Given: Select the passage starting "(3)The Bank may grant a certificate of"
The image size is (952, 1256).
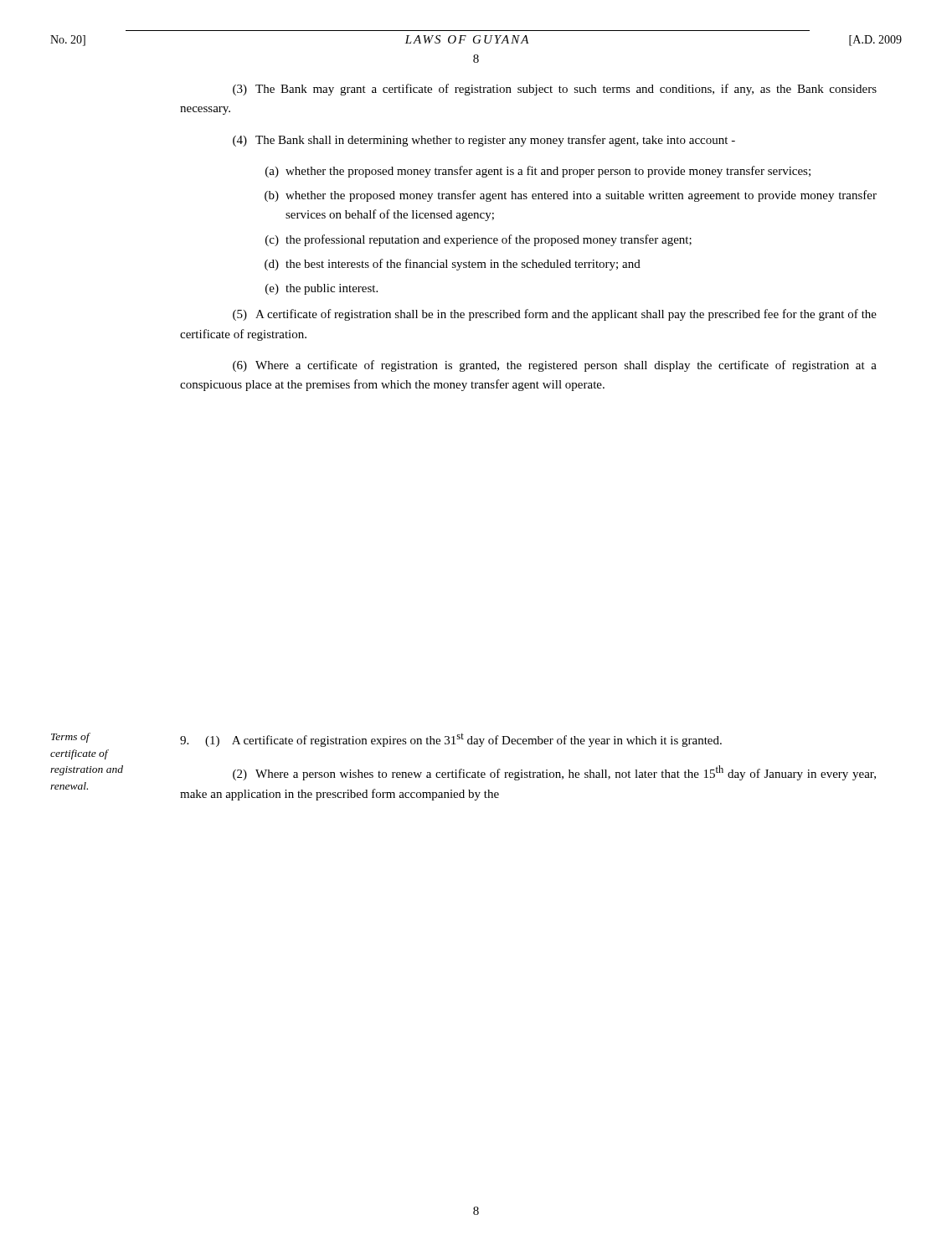Looking at the screenshot, I should 528,97.
